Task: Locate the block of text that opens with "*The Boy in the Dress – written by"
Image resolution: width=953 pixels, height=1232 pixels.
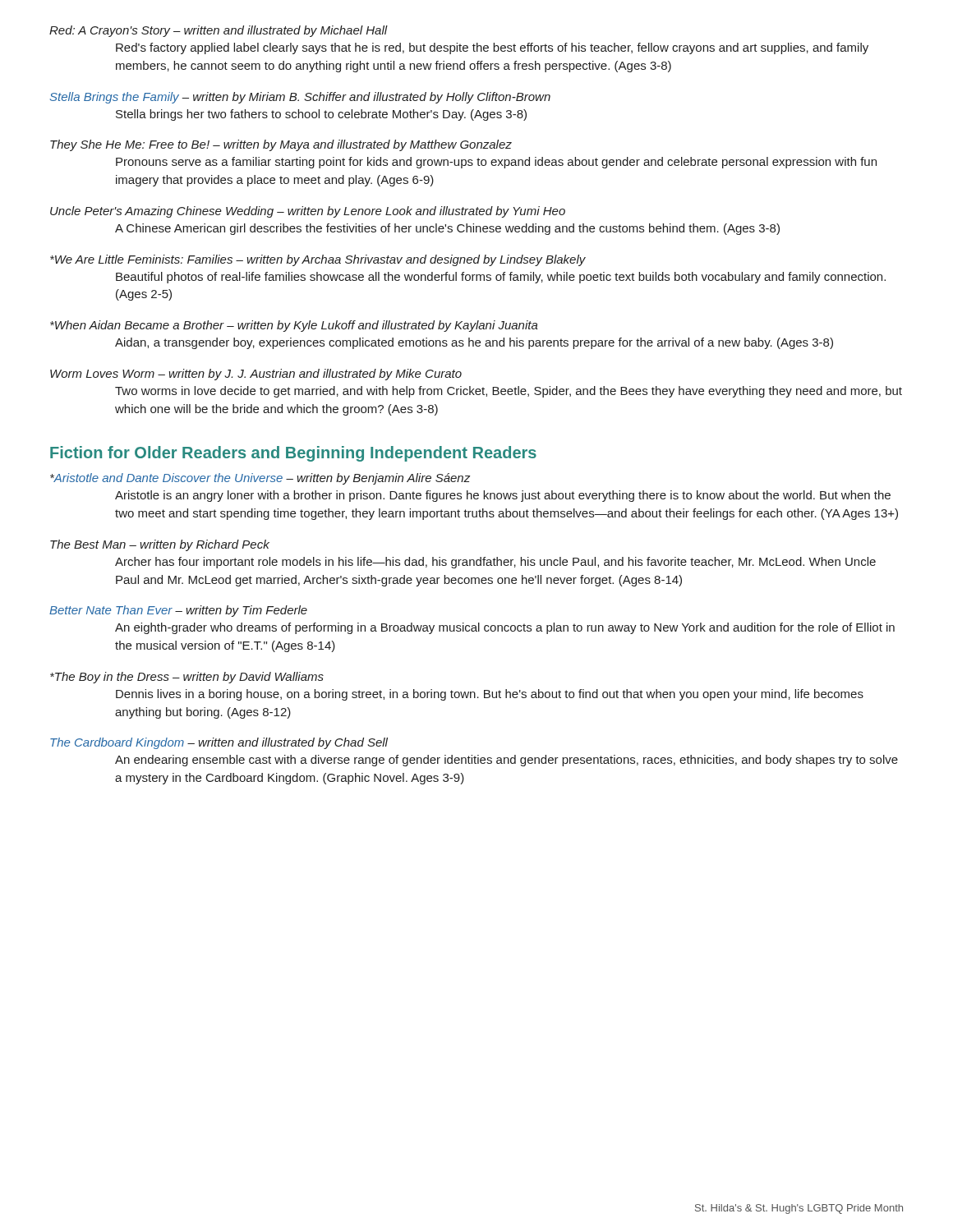Action: tap(476, 695)
